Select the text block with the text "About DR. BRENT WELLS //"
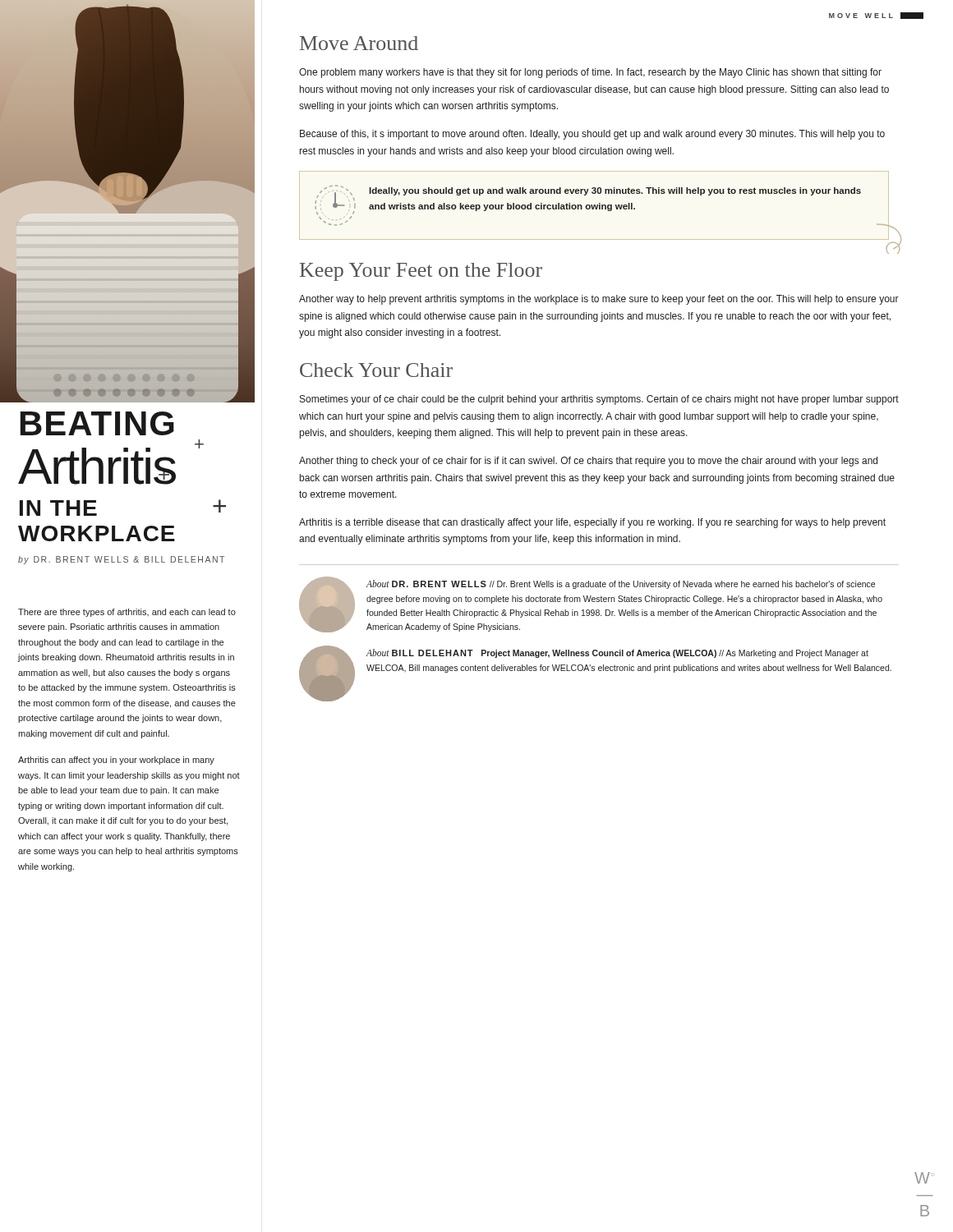 (599, 605)
